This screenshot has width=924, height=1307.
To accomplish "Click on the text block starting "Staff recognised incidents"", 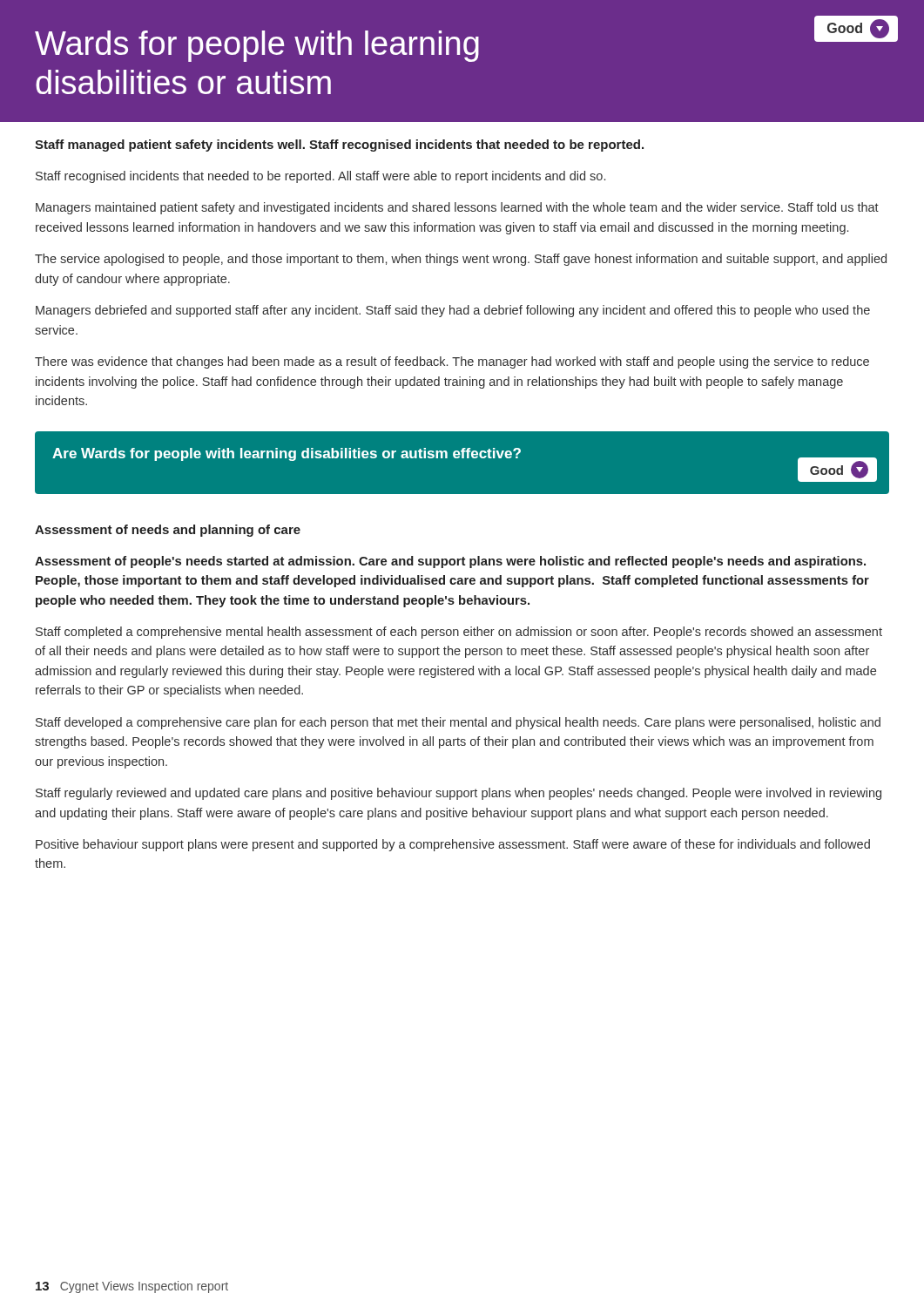I will coord(321,176).
